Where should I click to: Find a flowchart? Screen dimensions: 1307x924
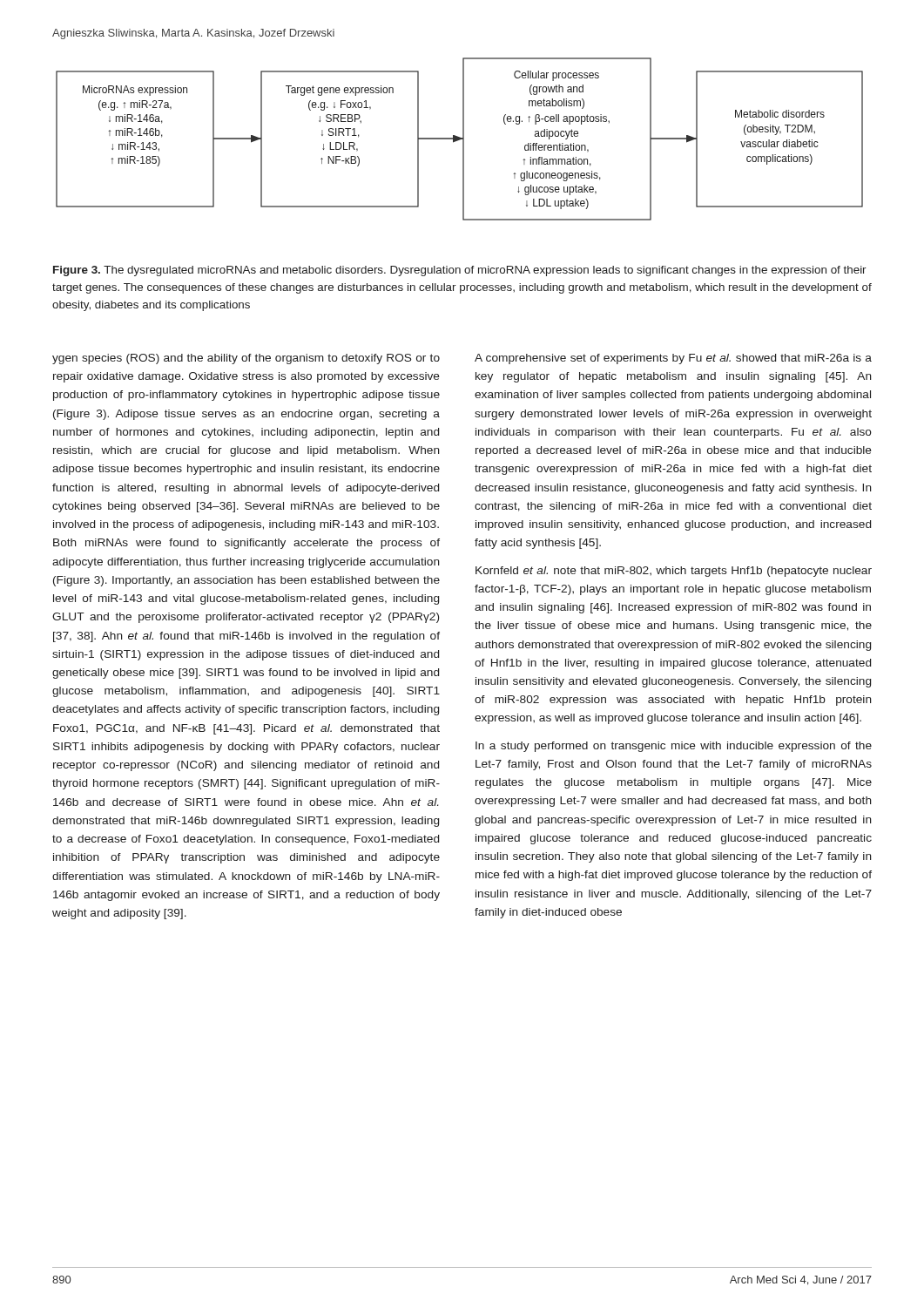tap(462, 147)
